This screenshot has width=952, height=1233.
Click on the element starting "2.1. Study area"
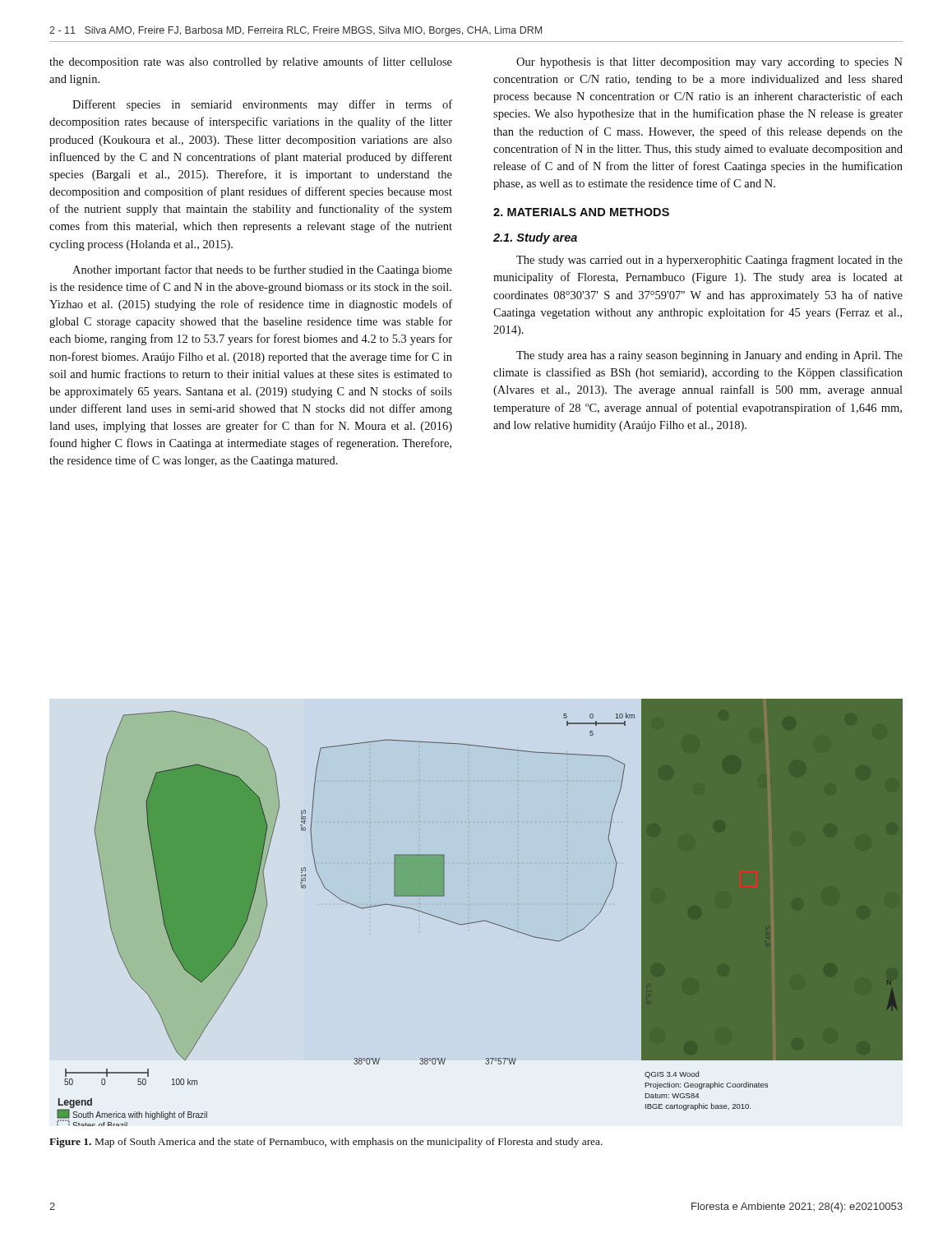coord(535,238)
